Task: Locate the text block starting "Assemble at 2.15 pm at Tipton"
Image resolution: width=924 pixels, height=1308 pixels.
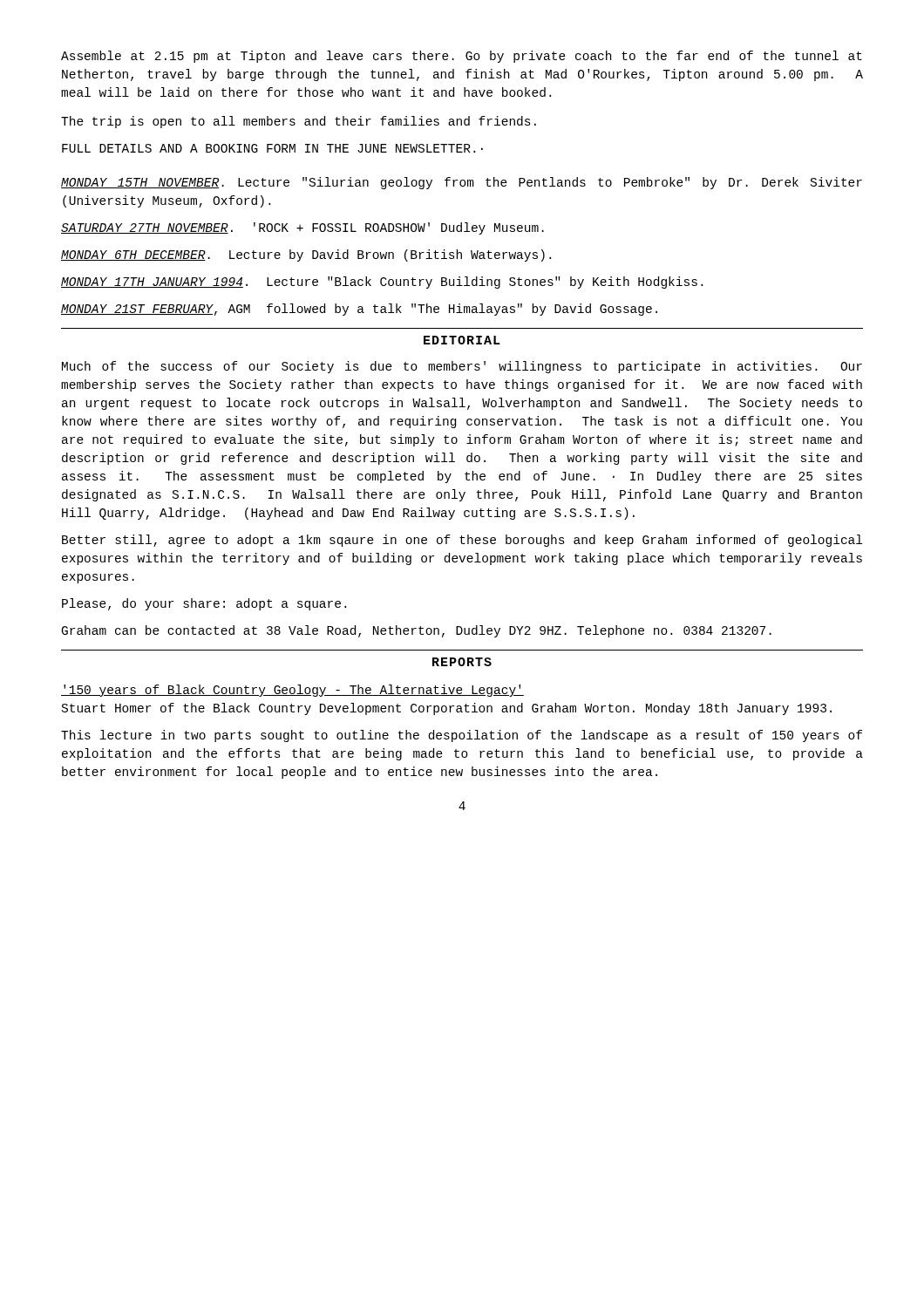Action: 462,75
